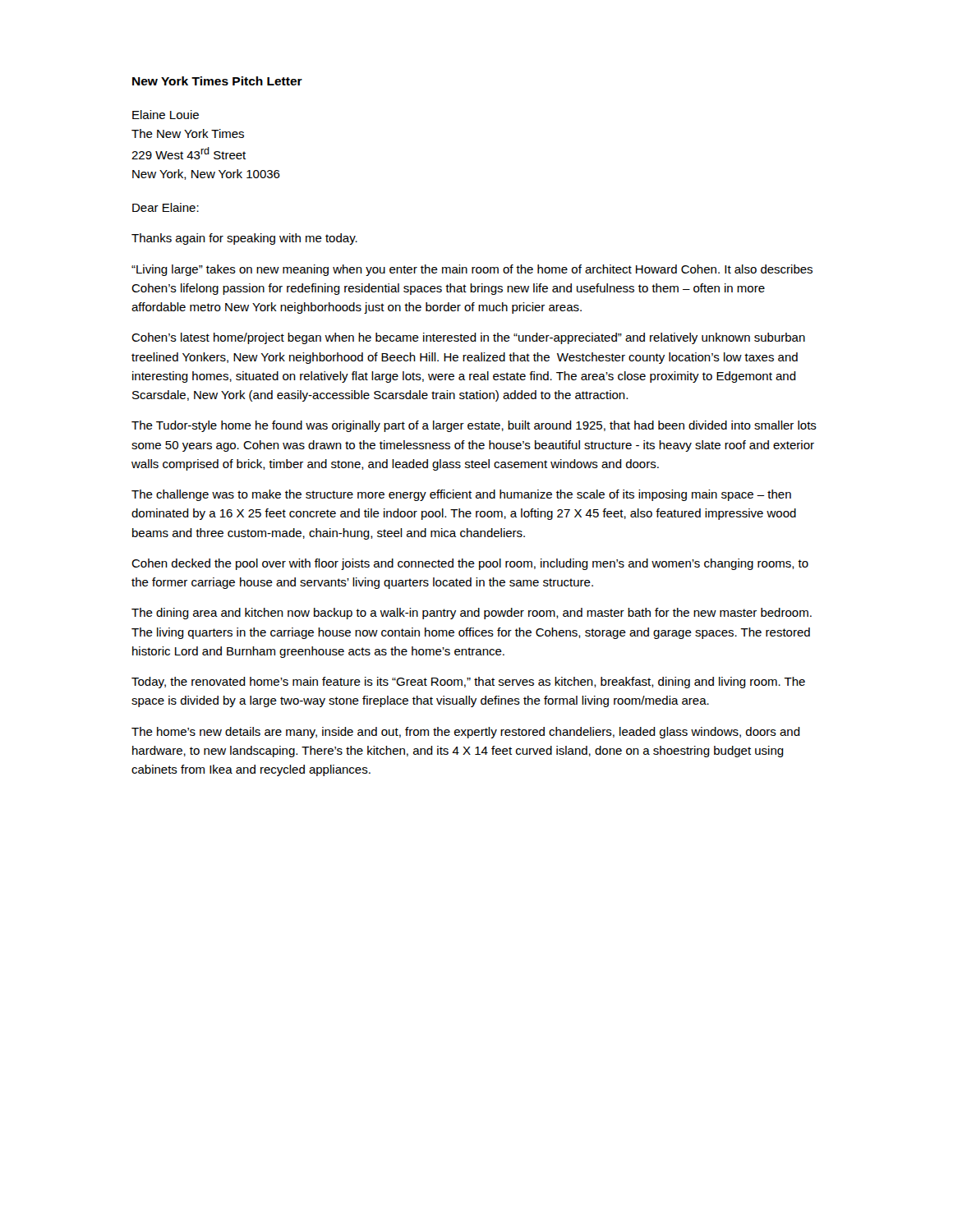
Task: Where is the passage that starts "Cohen decked the pool over"?
Action: [x=470, y=572]
